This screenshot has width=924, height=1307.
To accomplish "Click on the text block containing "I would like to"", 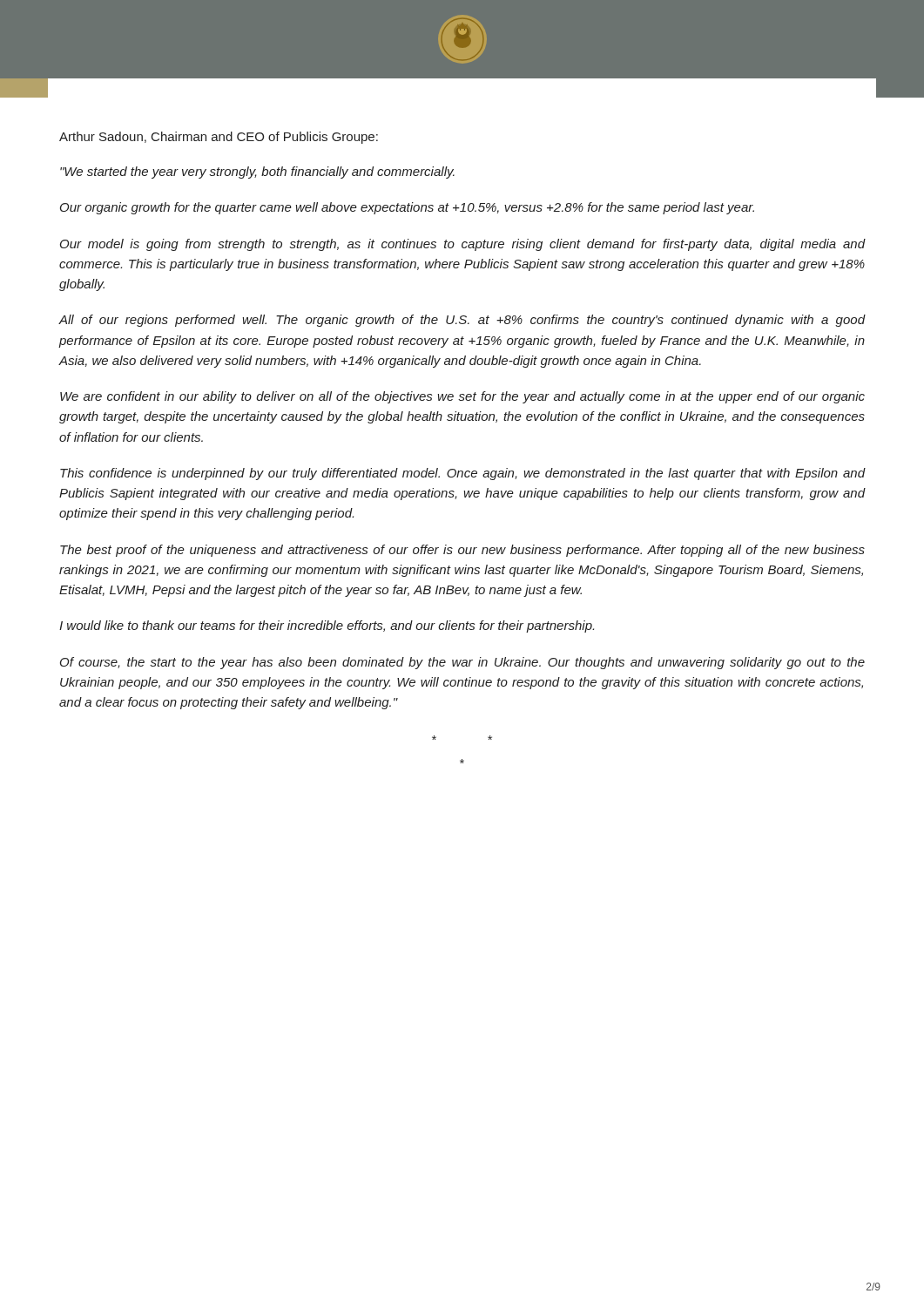I will [x=328, y=625].
